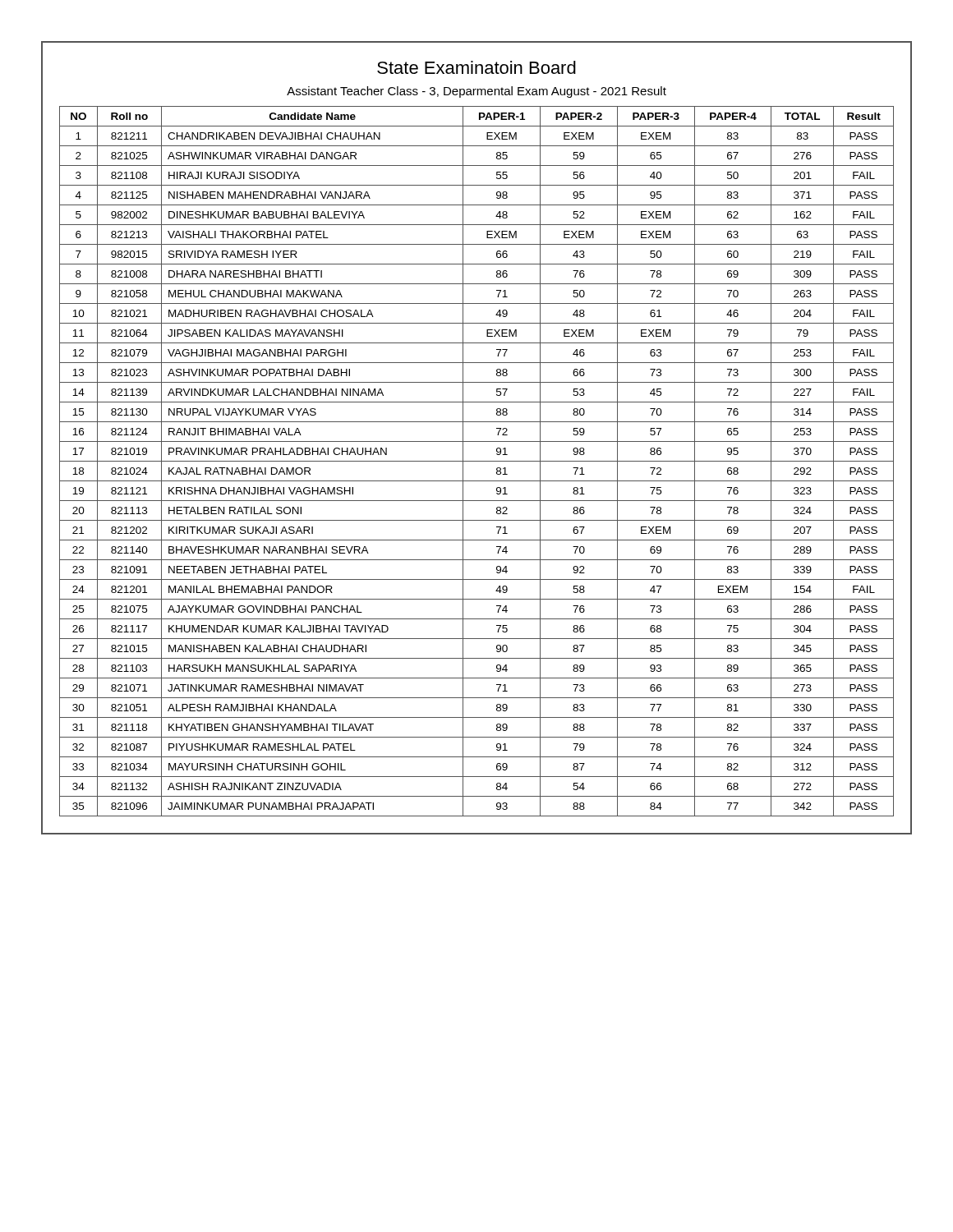Click on the element starting "State Examinatoin Board"
This screenshot has height=1232, width=953.
tap(476, 68)
